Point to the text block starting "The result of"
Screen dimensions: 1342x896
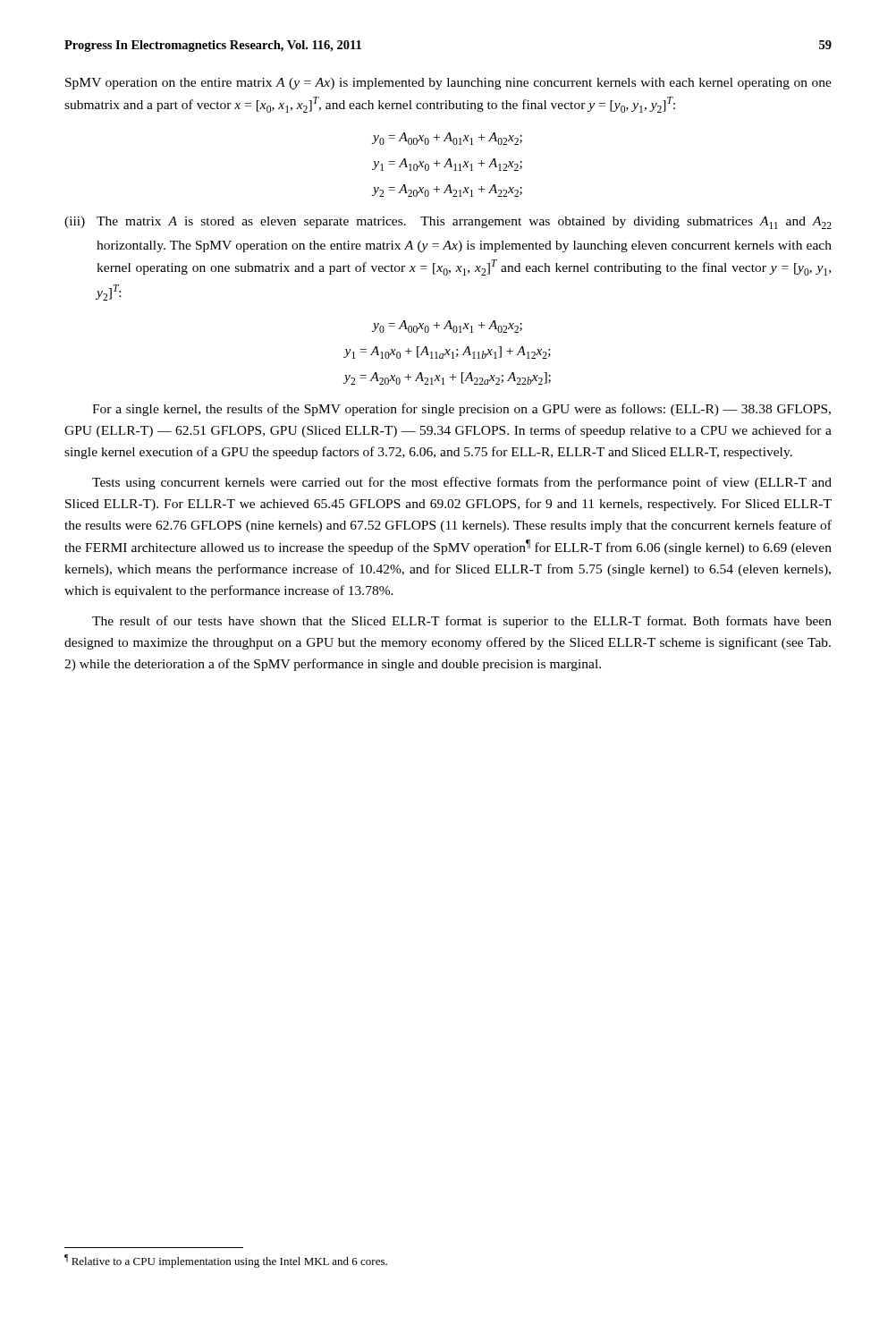point(448,642)
